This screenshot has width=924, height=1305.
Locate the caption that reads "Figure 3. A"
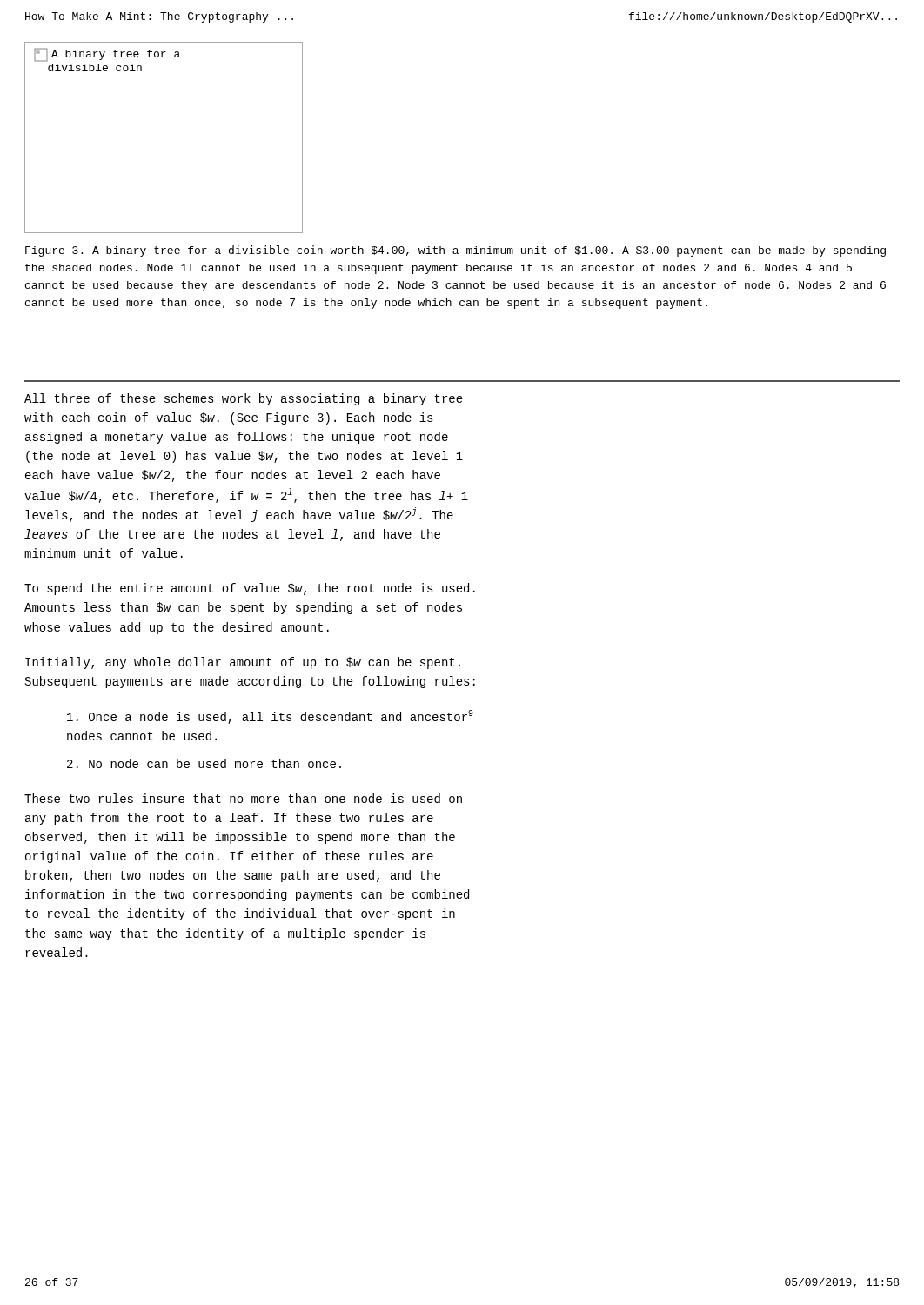[456, 277]
